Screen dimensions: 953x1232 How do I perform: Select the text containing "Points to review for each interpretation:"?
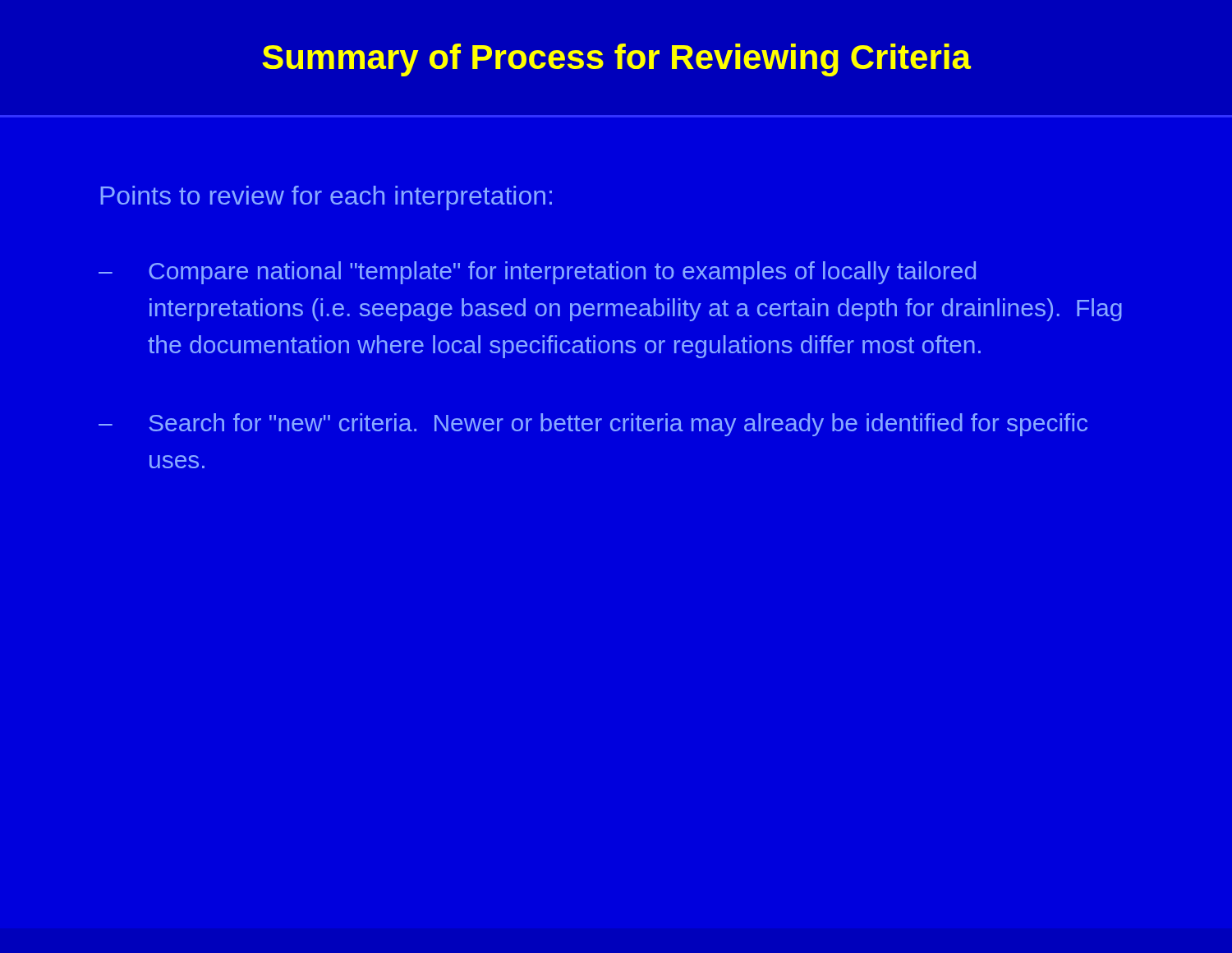pyautogui.click(x=326, y=196)
